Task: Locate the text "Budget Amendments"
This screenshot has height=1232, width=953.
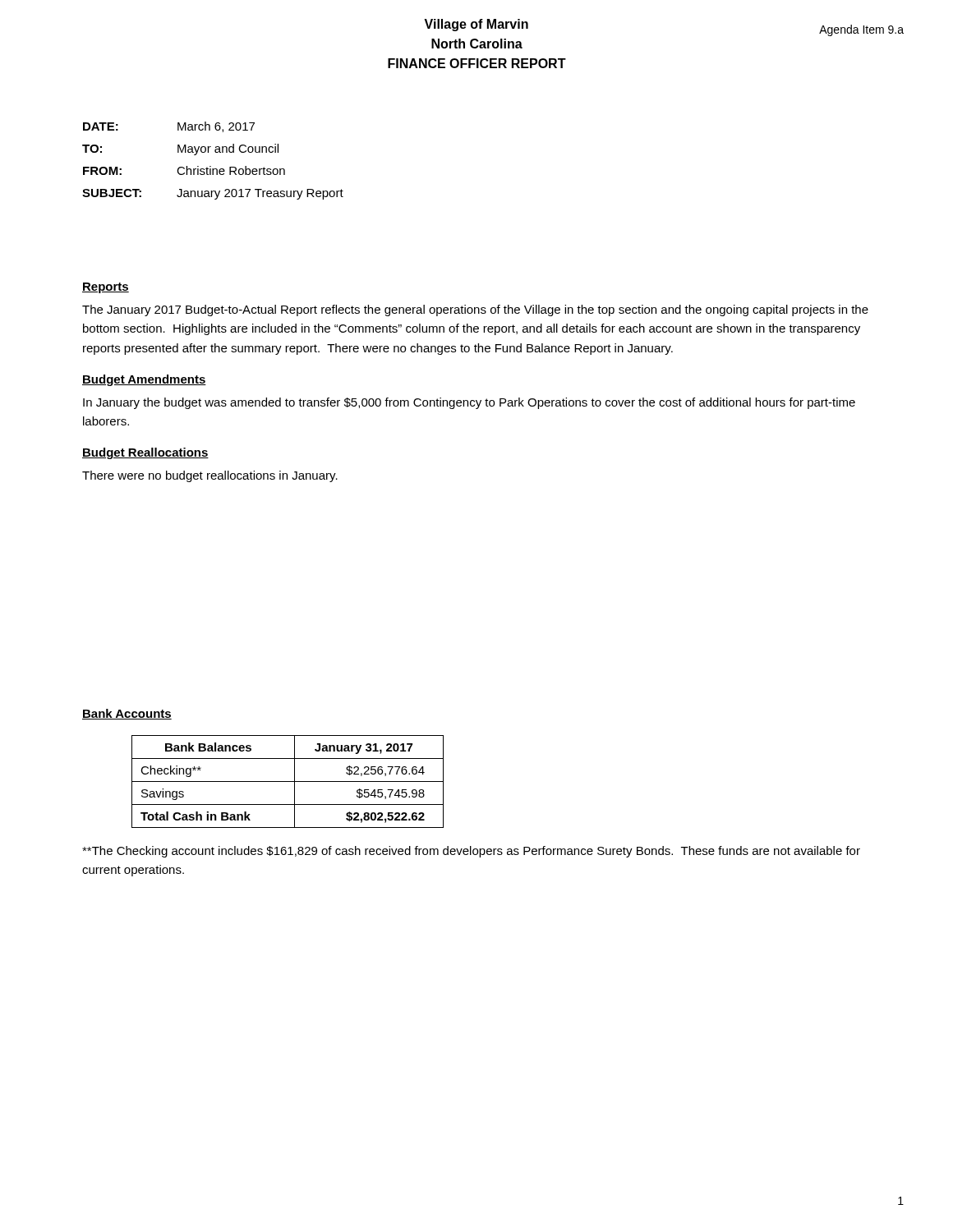Action: point(144,379)
